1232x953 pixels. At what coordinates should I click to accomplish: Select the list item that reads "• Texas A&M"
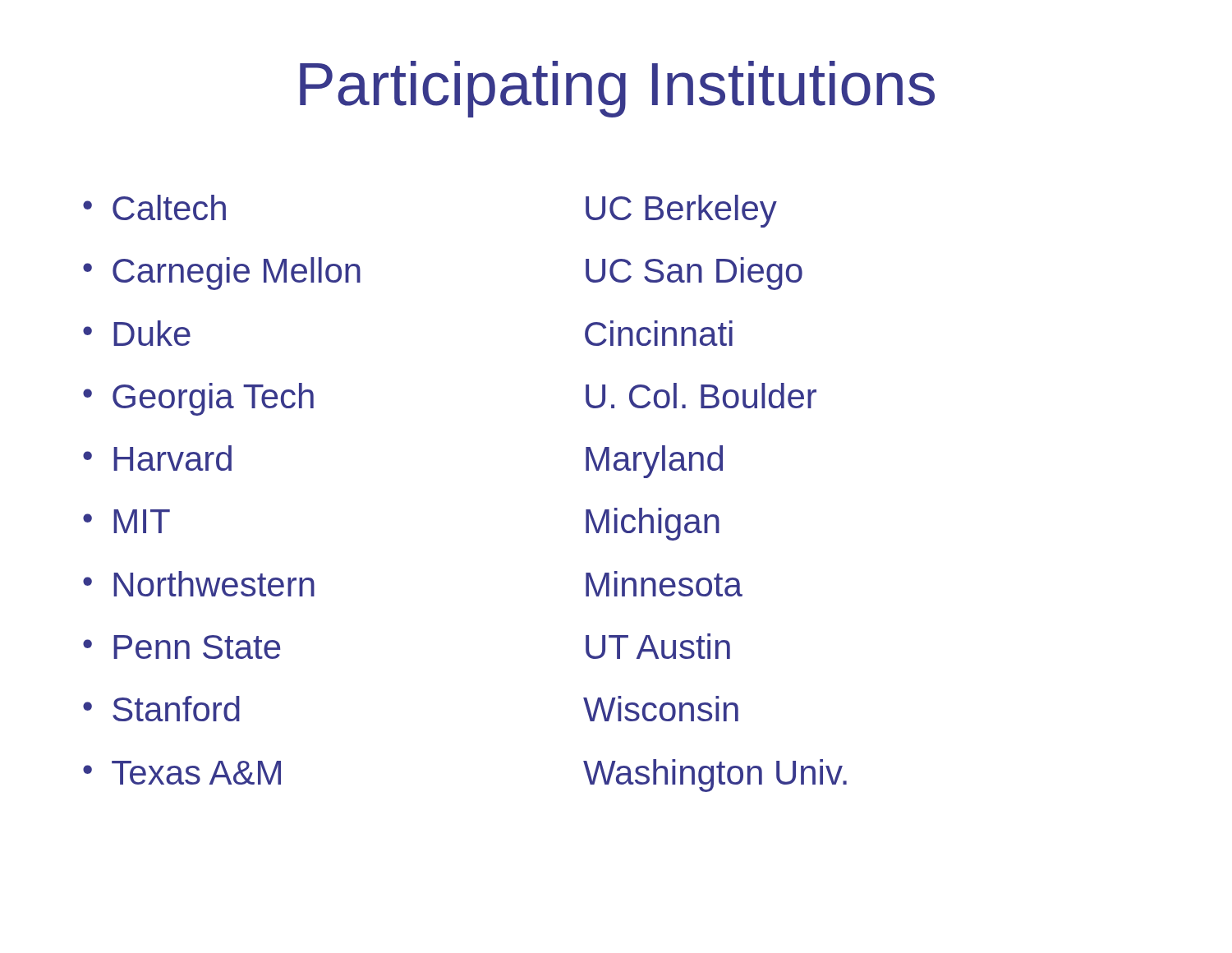point(183,773)
